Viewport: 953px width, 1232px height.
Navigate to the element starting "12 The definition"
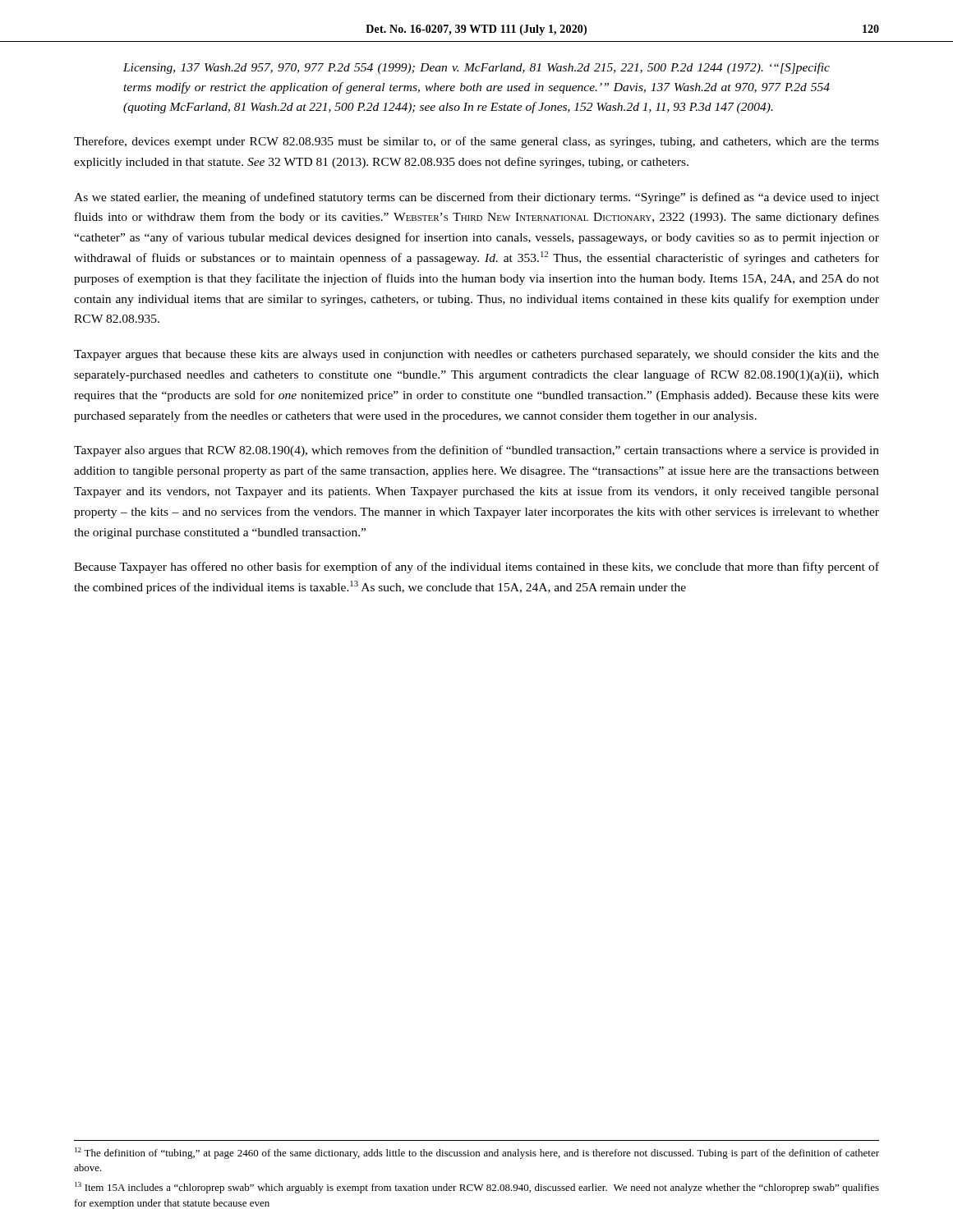coord(476,1160)
